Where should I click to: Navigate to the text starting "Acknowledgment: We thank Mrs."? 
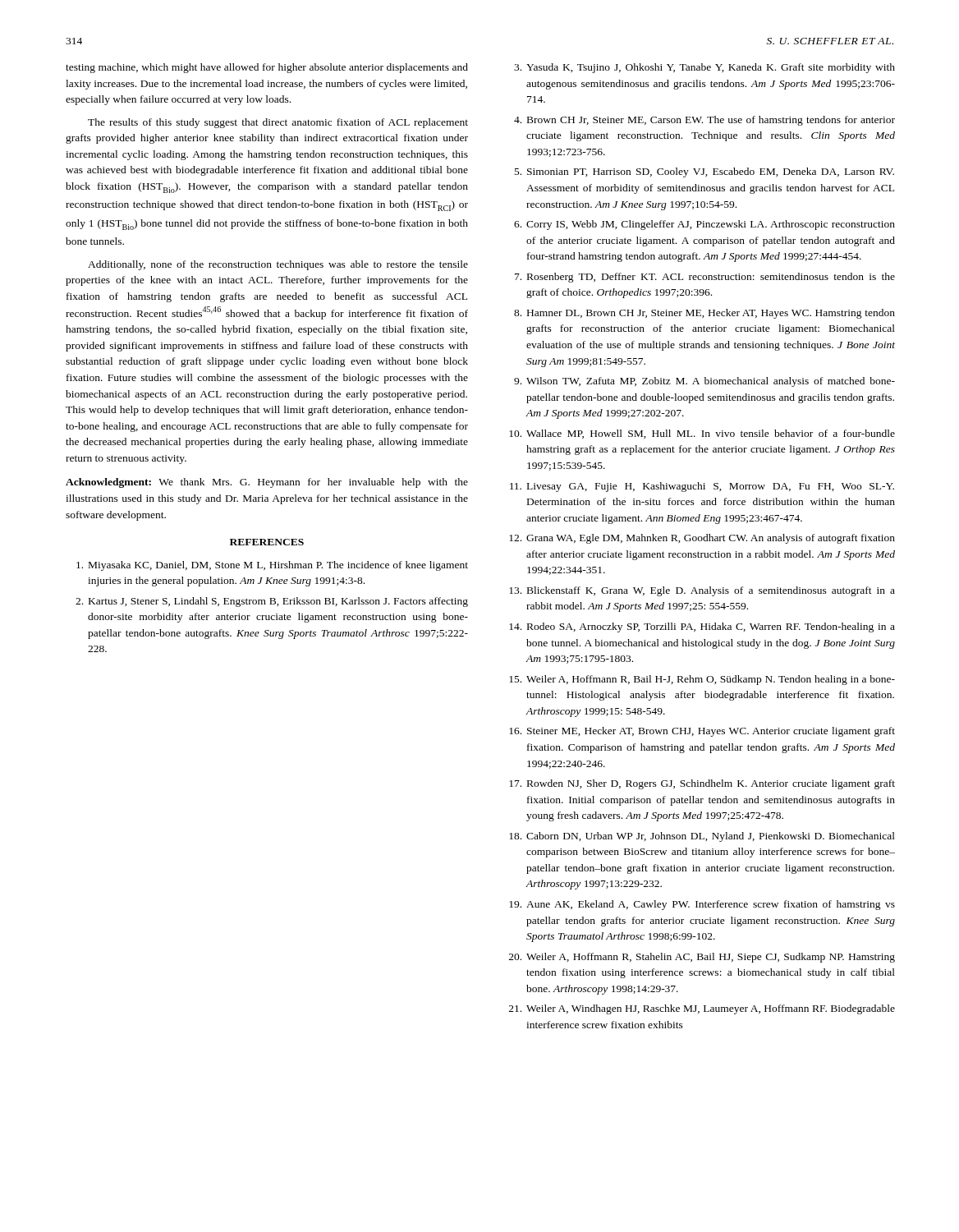[x=267, y=498]
